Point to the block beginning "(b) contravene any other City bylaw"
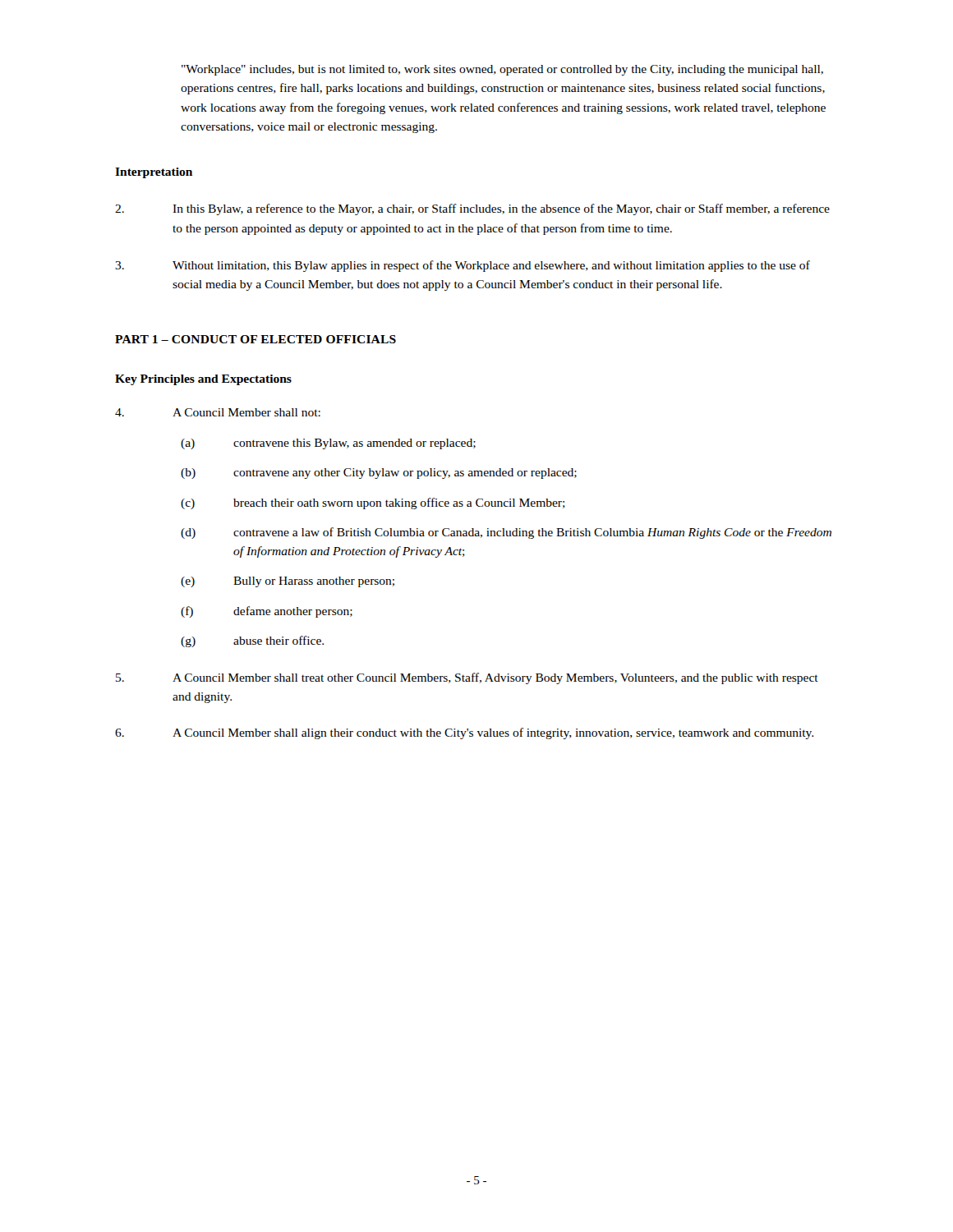Screen dimensions: 1232x953 pyautogui.click(x=509, y=472)
